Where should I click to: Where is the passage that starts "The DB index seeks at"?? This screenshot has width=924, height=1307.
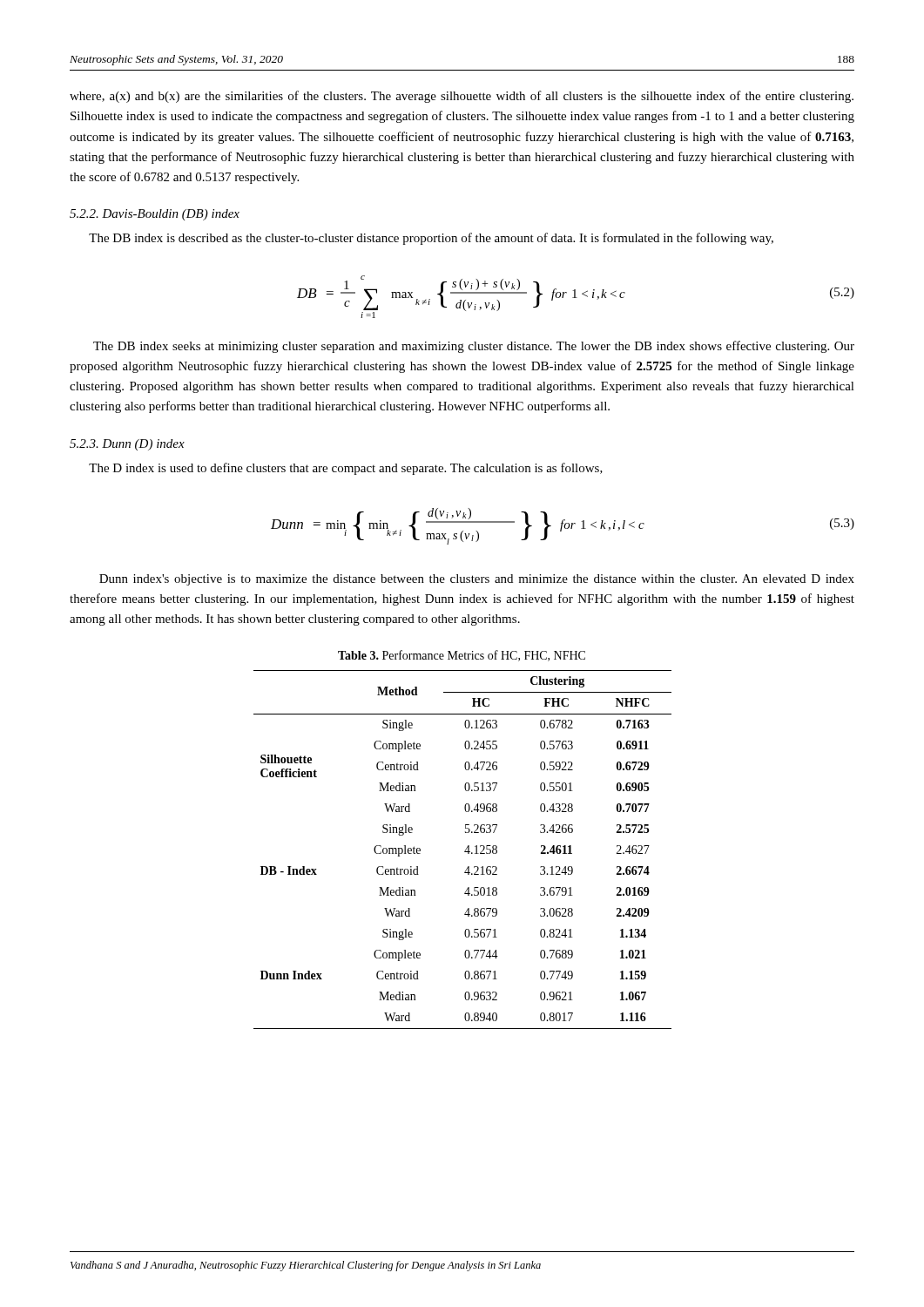[x=462, y=376]
